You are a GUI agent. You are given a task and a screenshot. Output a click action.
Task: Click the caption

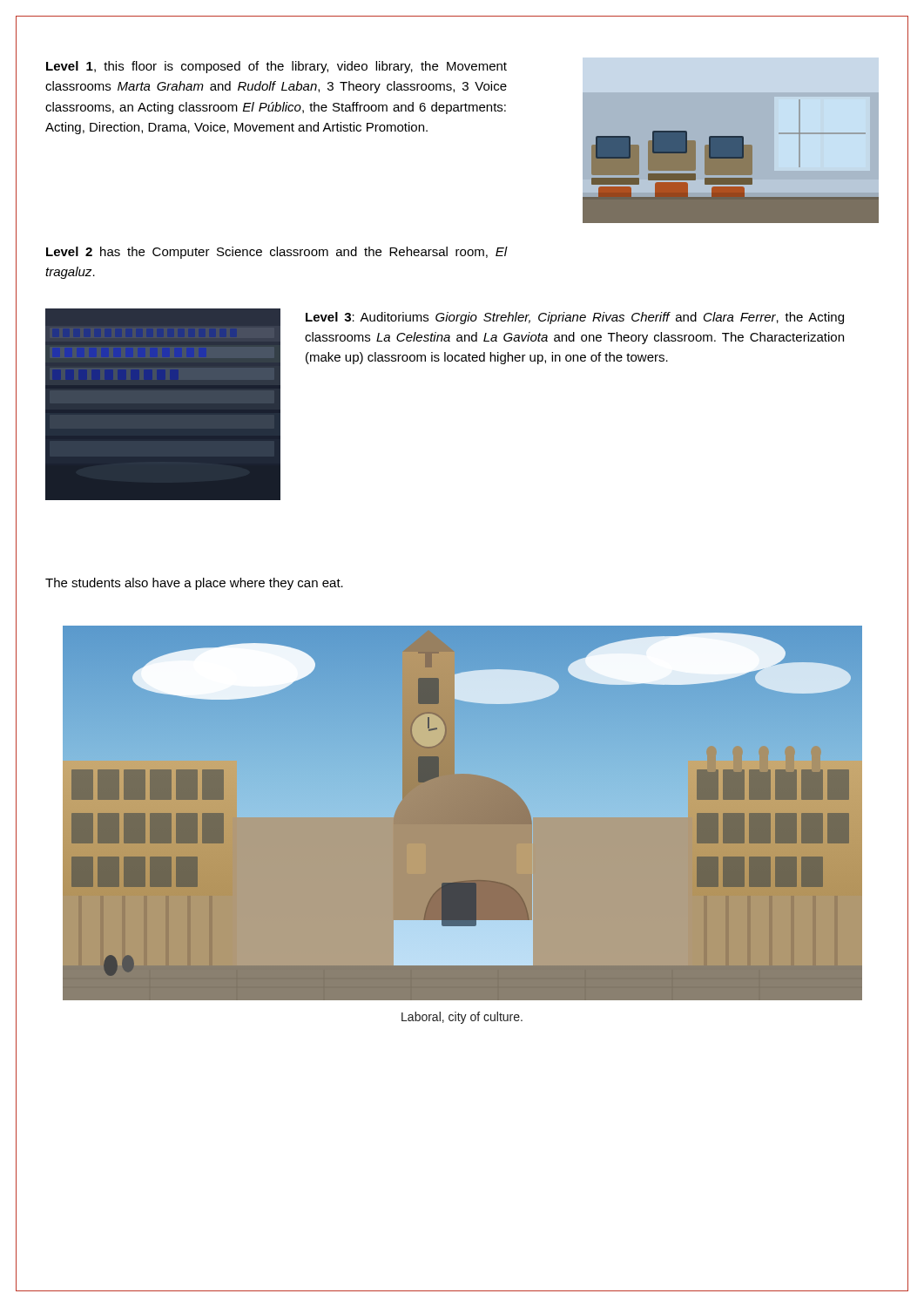pyautogui.click(x=462, y=1017)
